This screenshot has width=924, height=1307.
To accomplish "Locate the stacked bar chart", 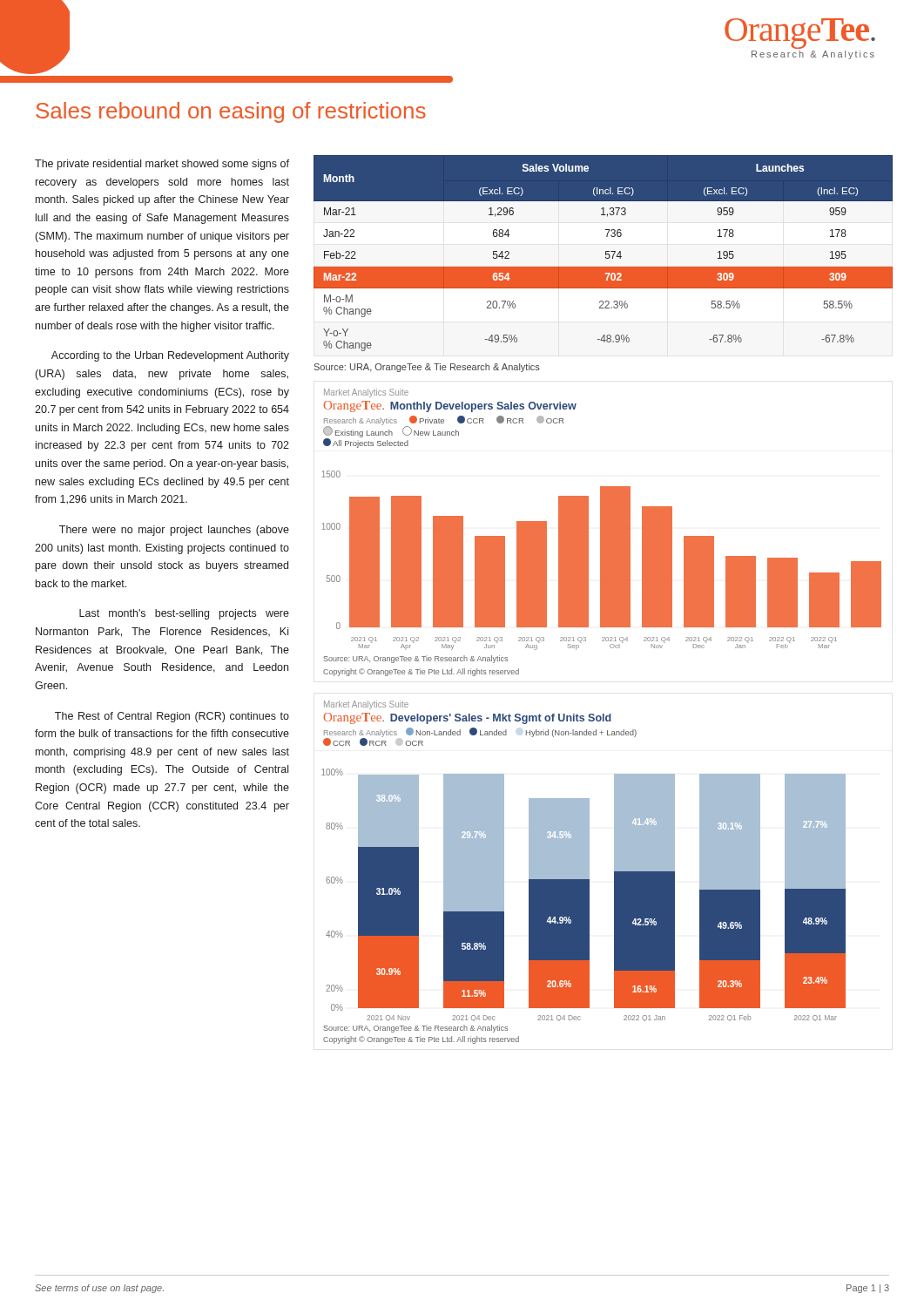I will 603,871.
